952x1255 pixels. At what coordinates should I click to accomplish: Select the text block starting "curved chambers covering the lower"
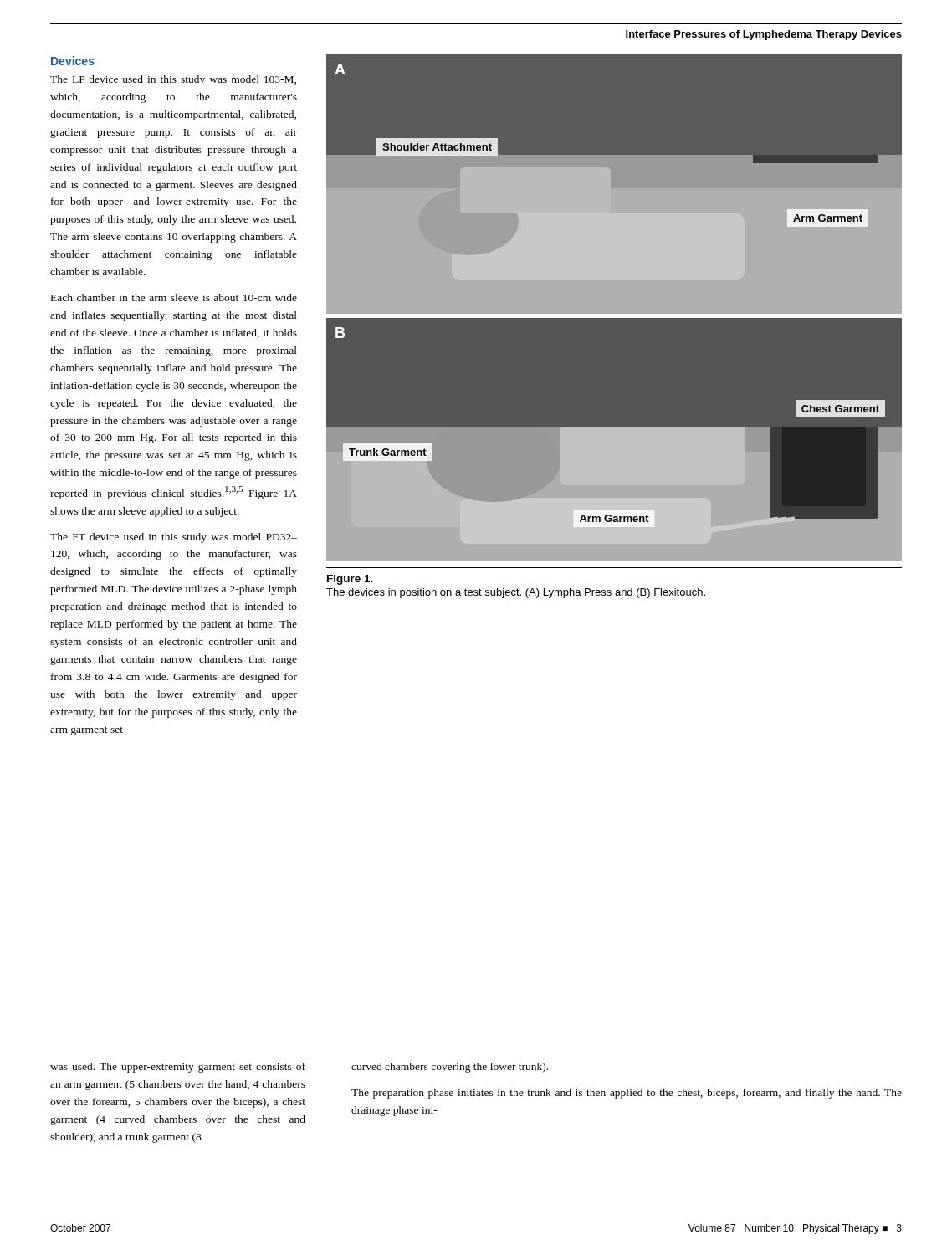pos(450,1066)
